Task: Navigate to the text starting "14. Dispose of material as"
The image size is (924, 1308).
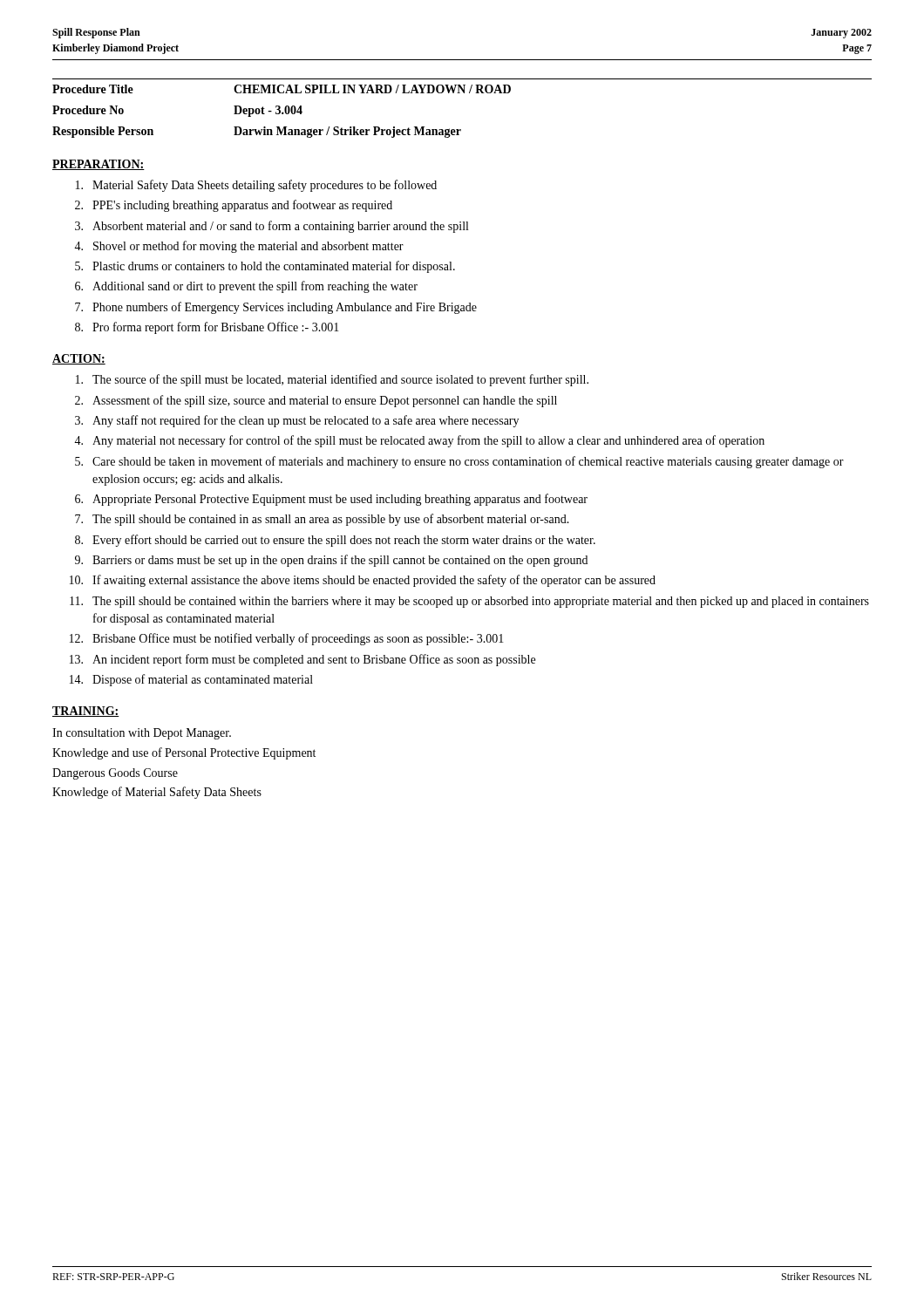Action: pos(191,680)
